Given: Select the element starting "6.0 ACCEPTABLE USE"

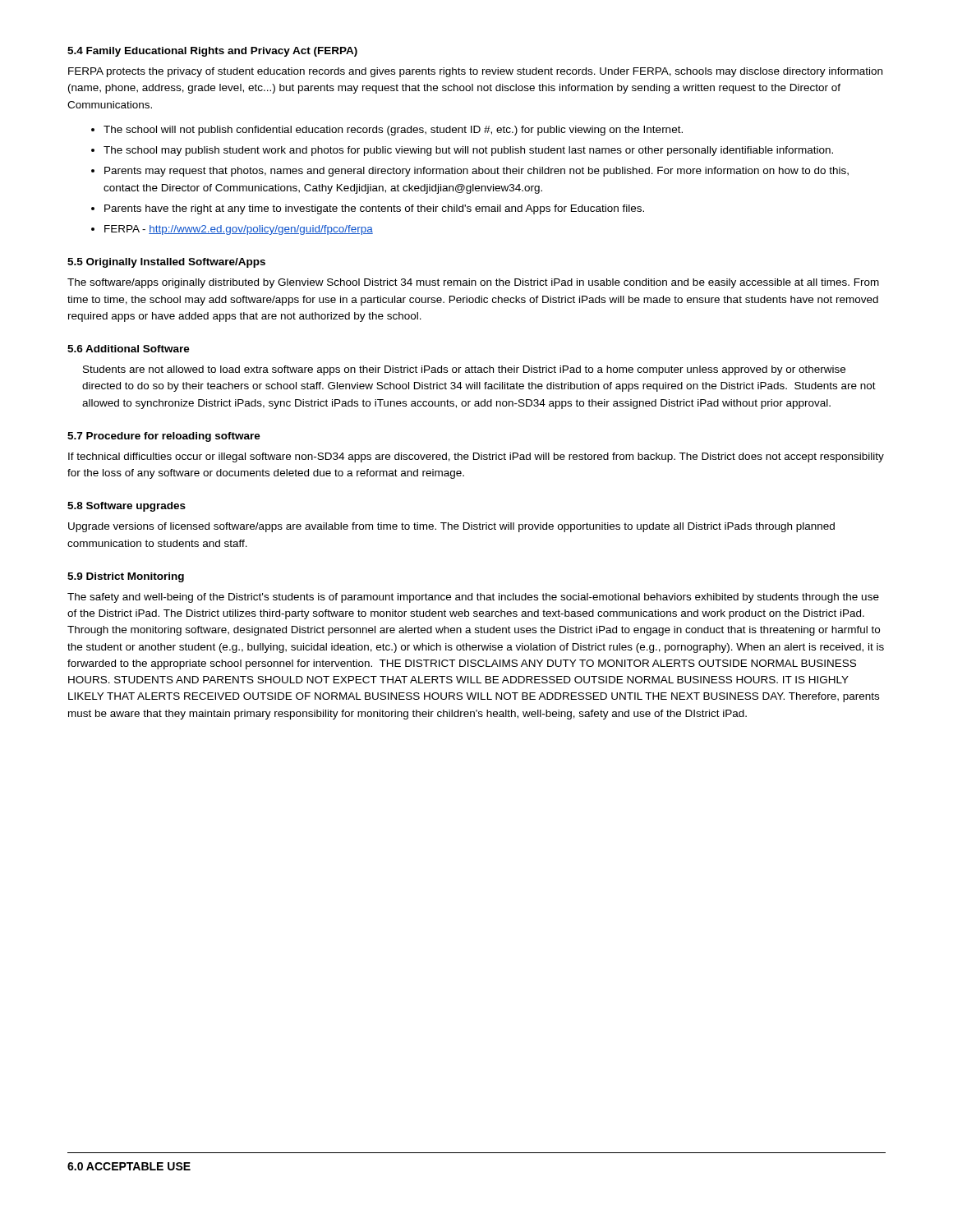Looking at the screenshot, I should [129, 1166].
